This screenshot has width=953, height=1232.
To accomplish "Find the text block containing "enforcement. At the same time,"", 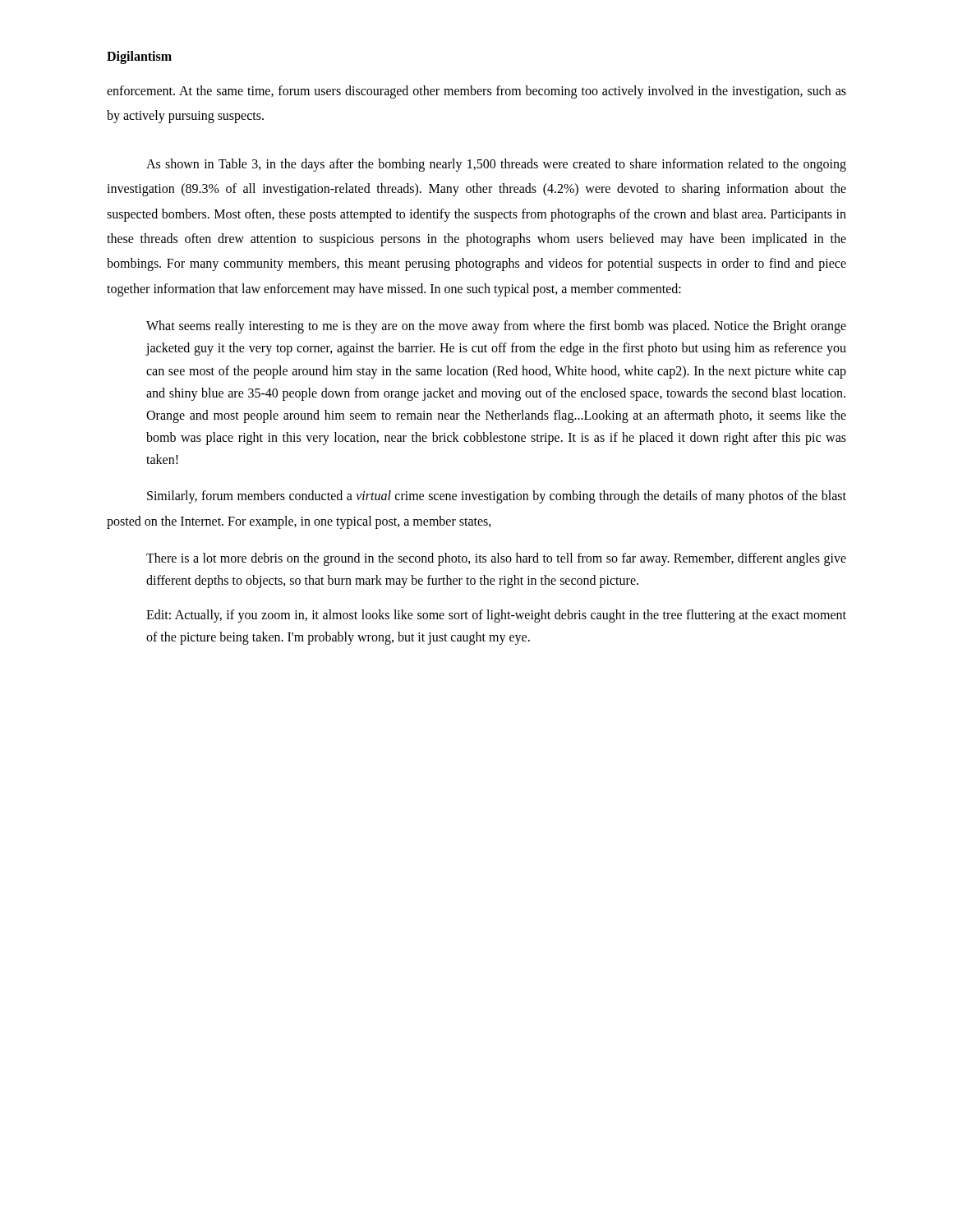I will pos(476,103).
